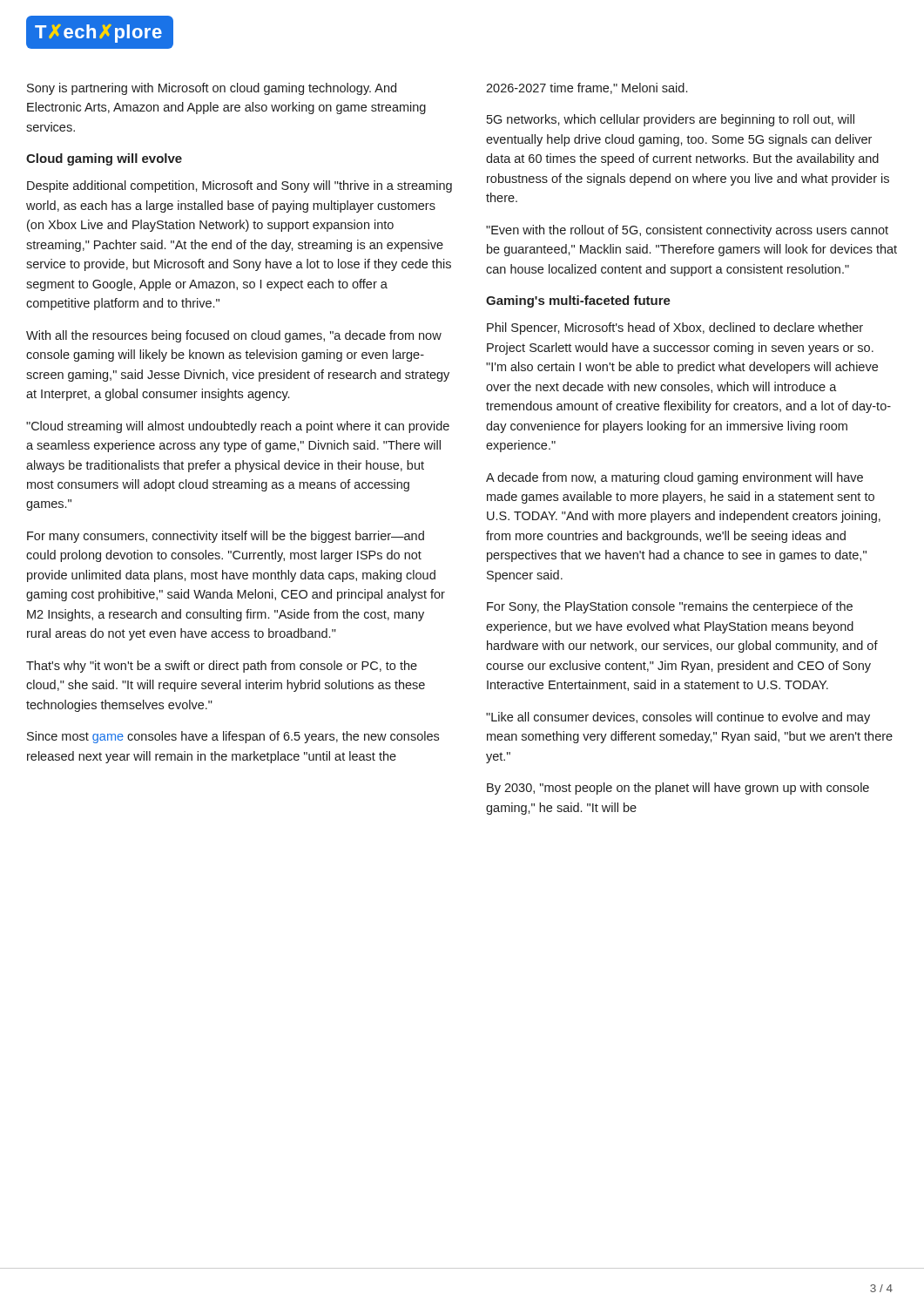Click on the passage starting "Phil Spencer, Microsoft's head"

pyautogui.click(x=692, y=387)
